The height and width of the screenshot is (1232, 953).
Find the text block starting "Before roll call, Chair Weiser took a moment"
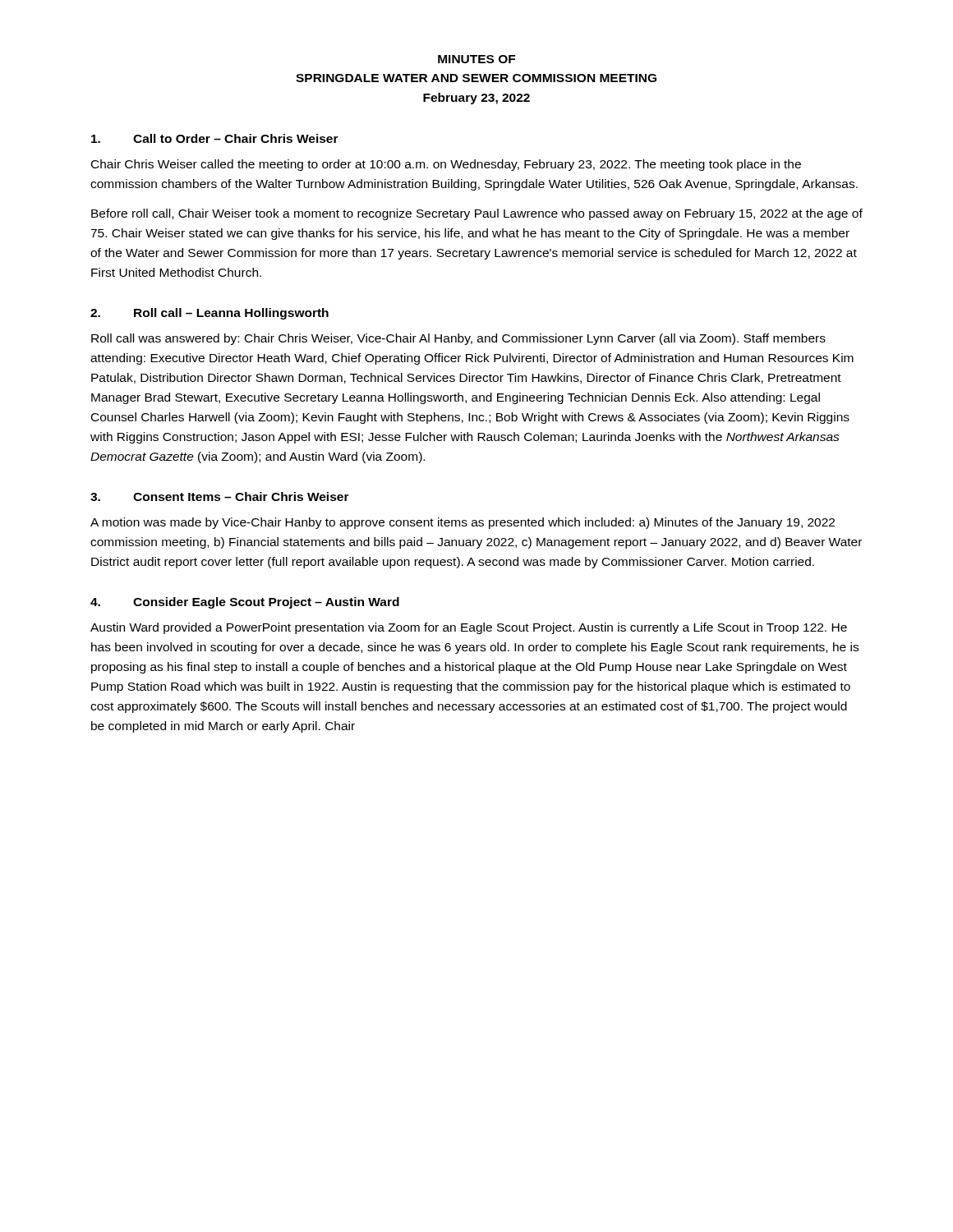click(x=476, y=243)
